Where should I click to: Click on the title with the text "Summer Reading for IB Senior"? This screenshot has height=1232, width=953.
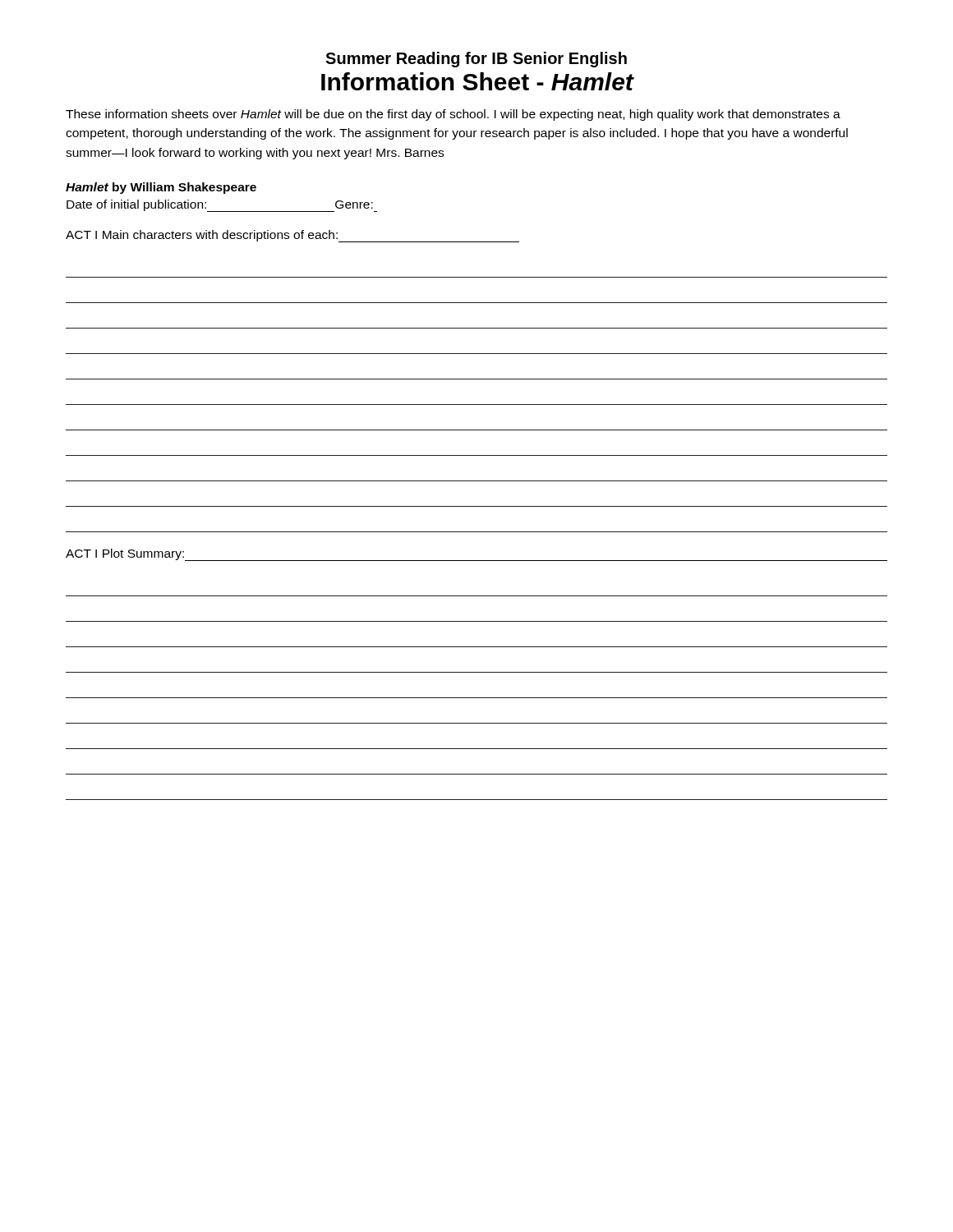(x=476, y=73)
